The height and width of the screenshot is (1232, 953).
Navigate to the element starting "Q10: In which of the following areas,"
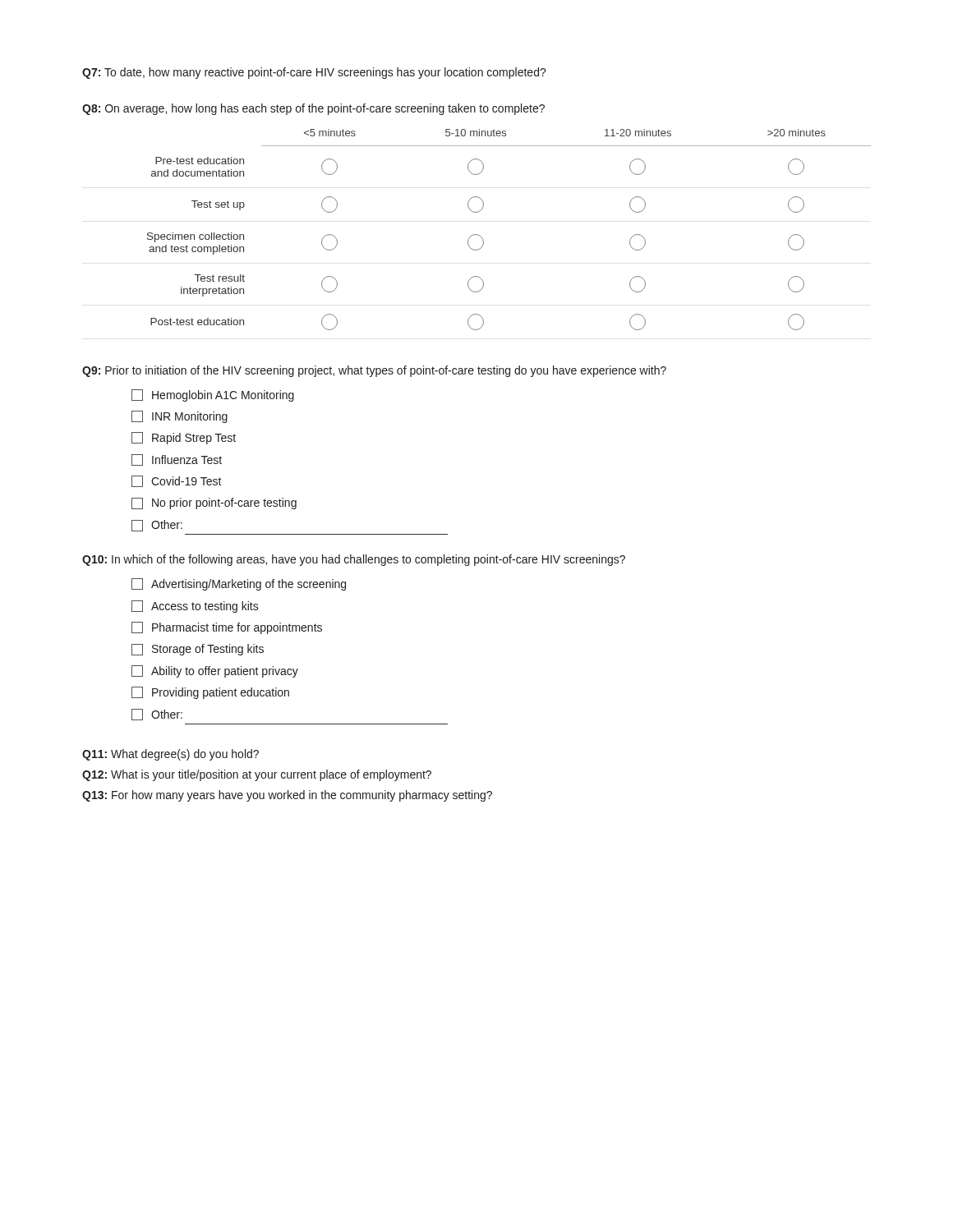[x=354, y=560]
